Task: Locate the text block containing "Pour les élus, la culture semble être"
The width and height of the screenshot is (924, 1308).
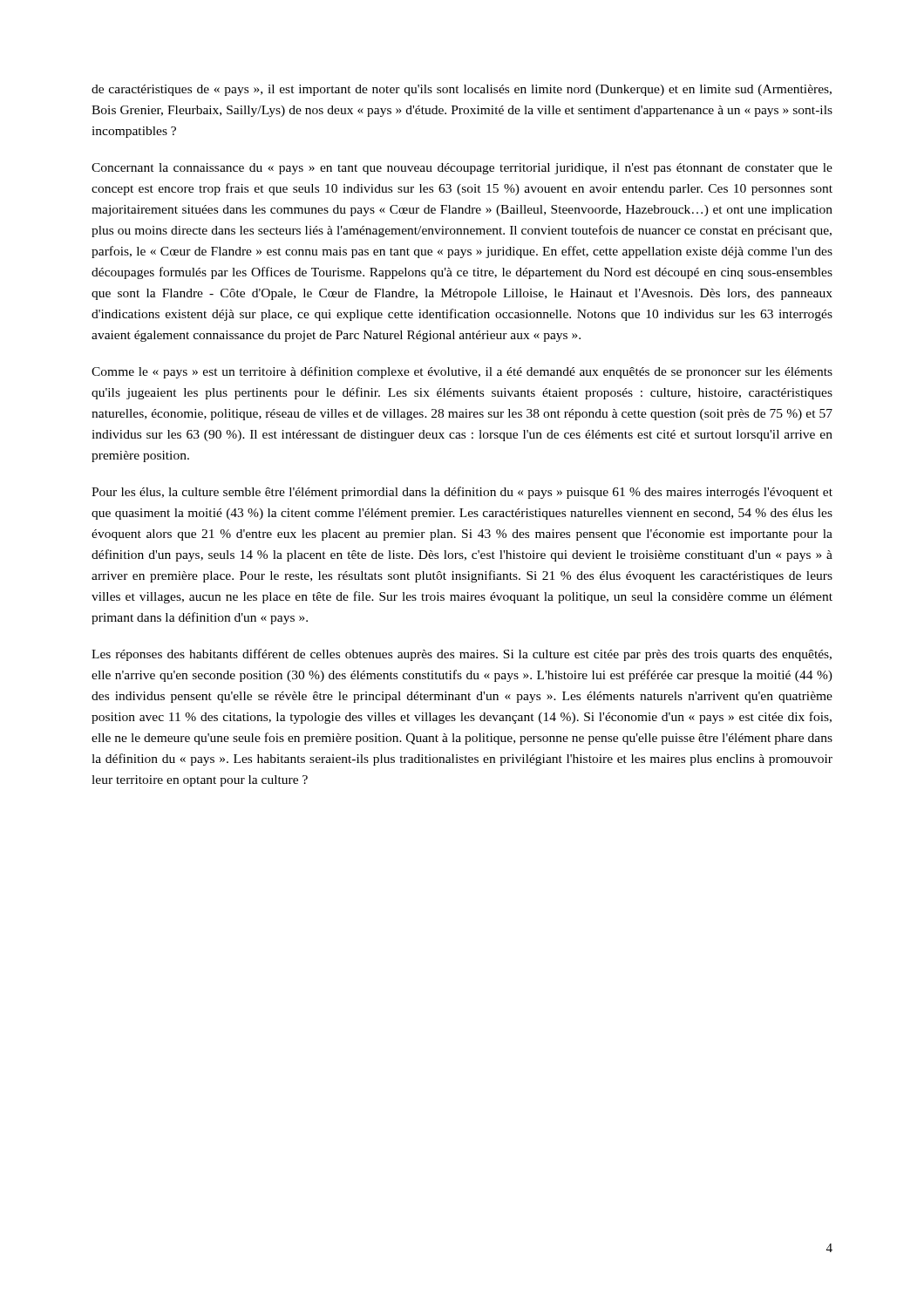Action: [x=462, y=554]
